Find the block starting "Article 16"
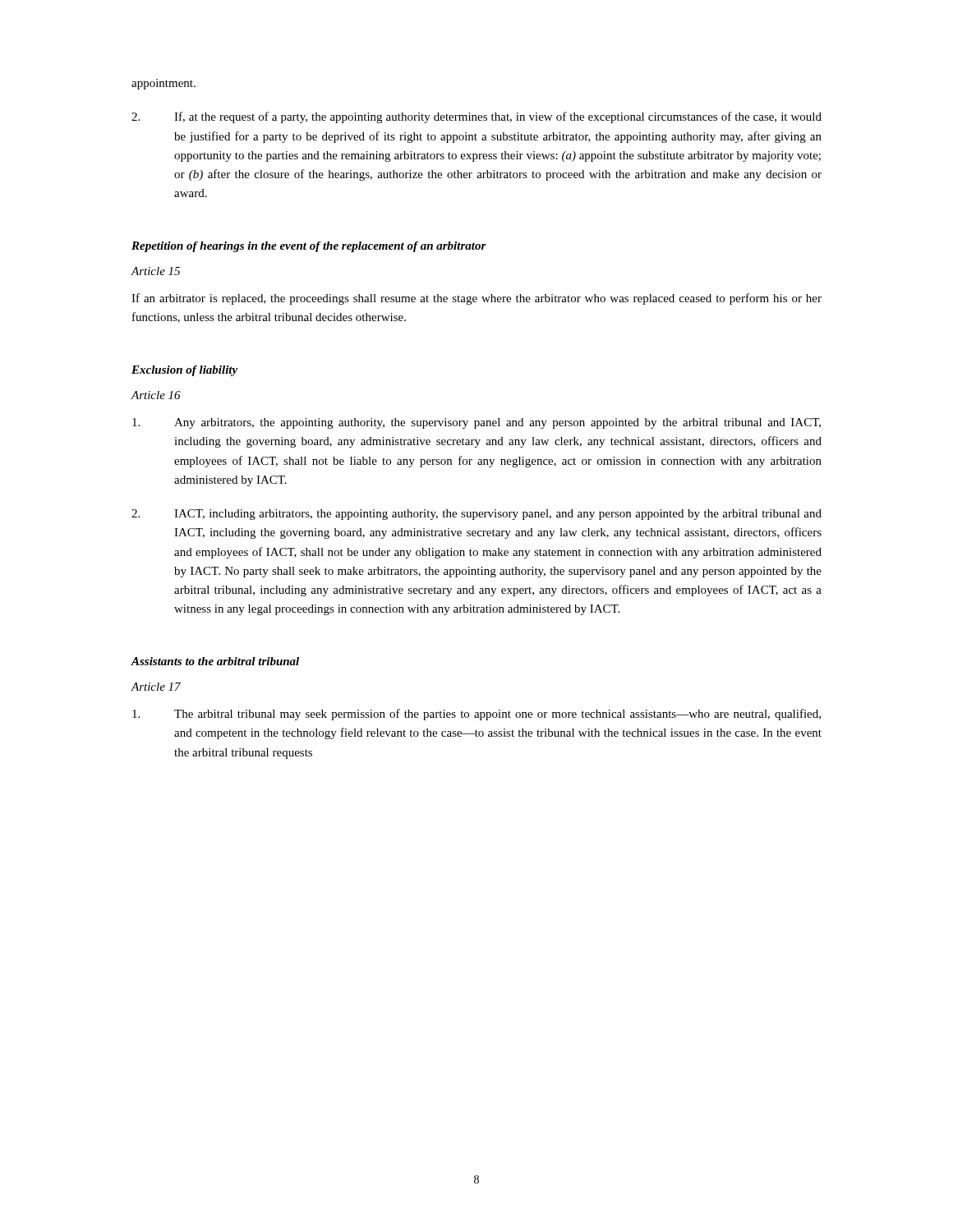 (x=156, y=395)
